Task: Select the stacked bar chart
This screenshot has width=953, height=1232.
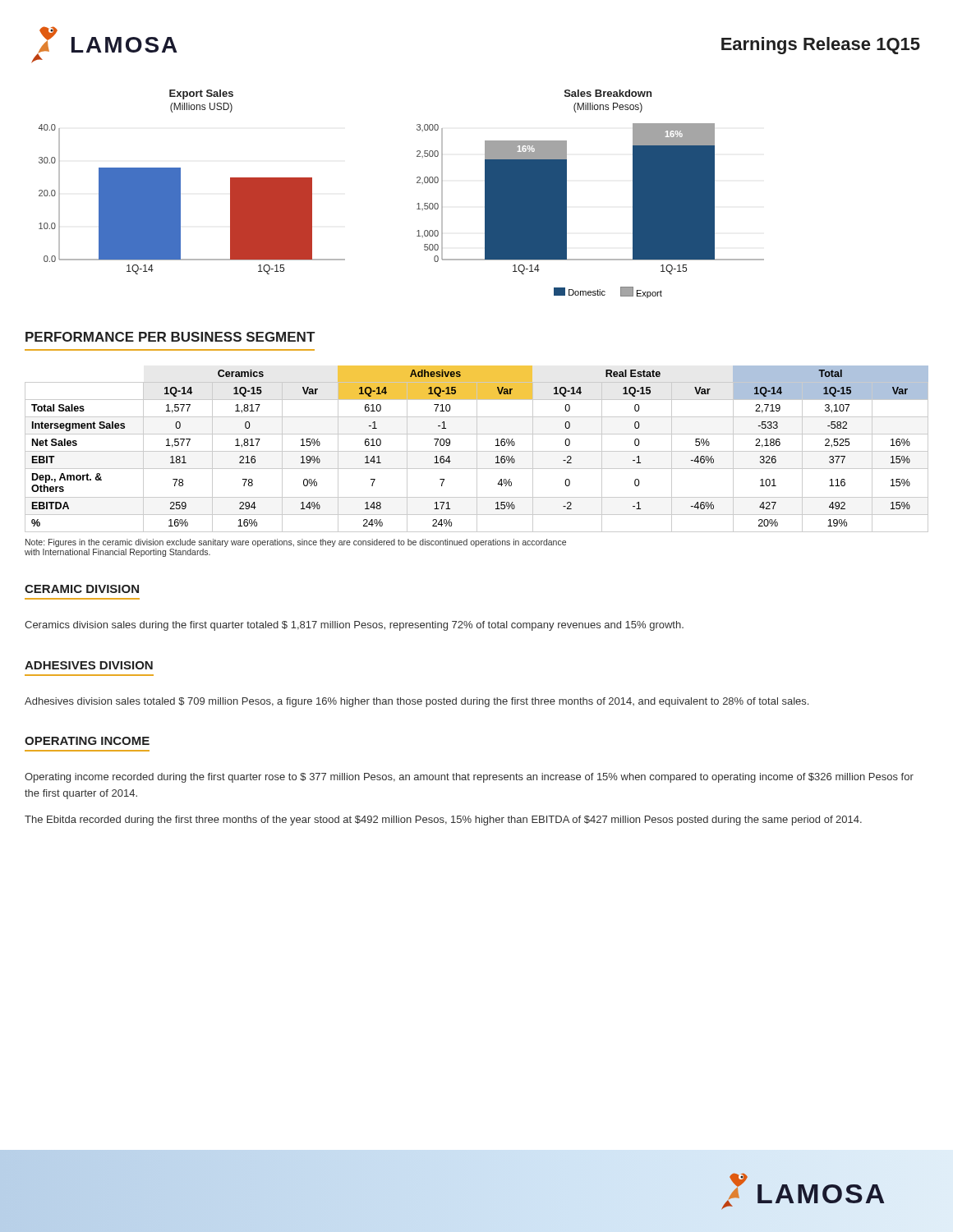Action: pos(608,193)
